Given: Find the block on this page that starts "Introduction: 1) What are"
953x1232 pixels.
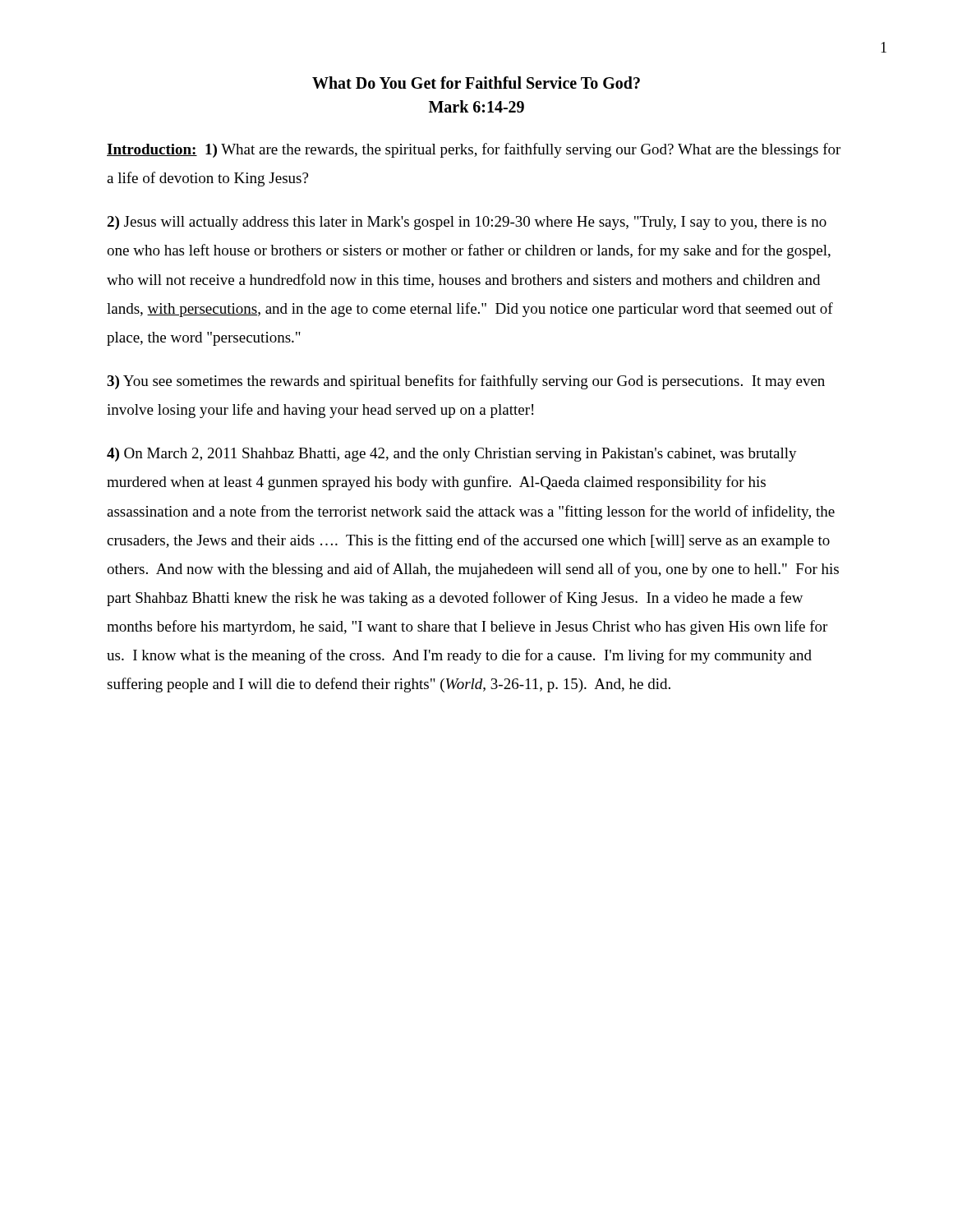Looking at the screenshot, I should point(474,163).
